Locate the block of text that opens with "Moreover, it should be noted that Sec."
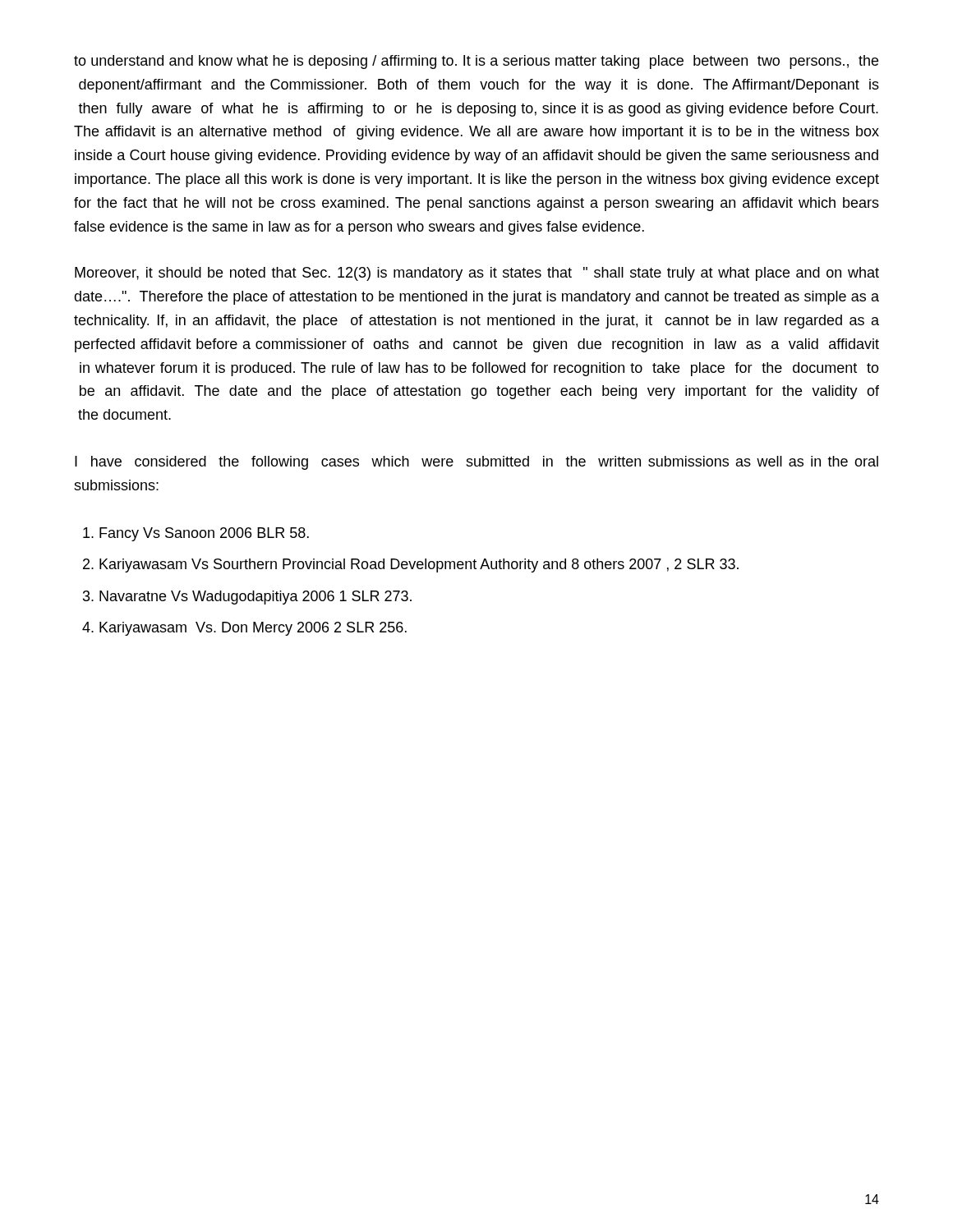The image size is (953, 1232). coord(476,344)
